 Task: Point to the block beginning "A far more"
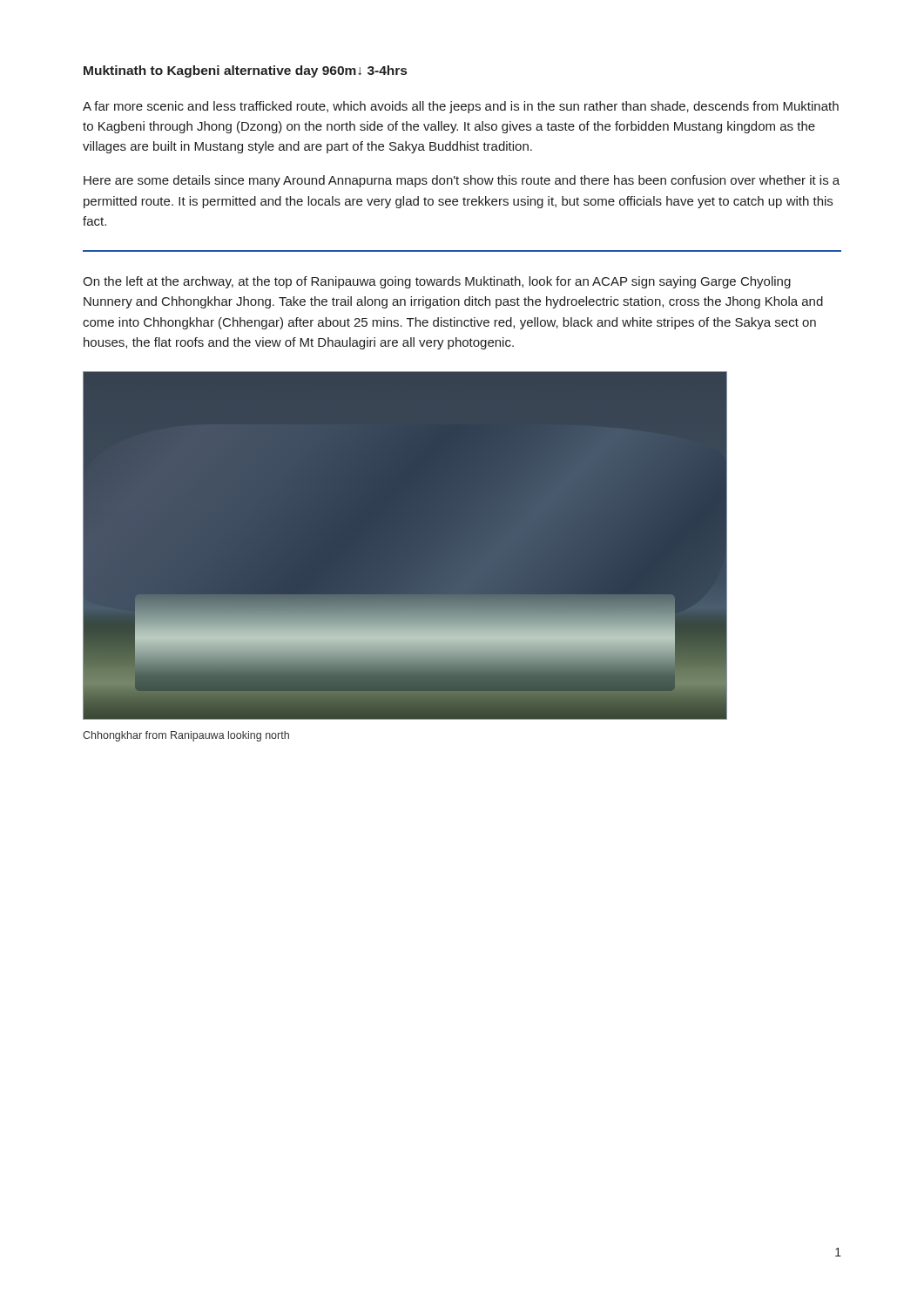(x=461, y=126)
